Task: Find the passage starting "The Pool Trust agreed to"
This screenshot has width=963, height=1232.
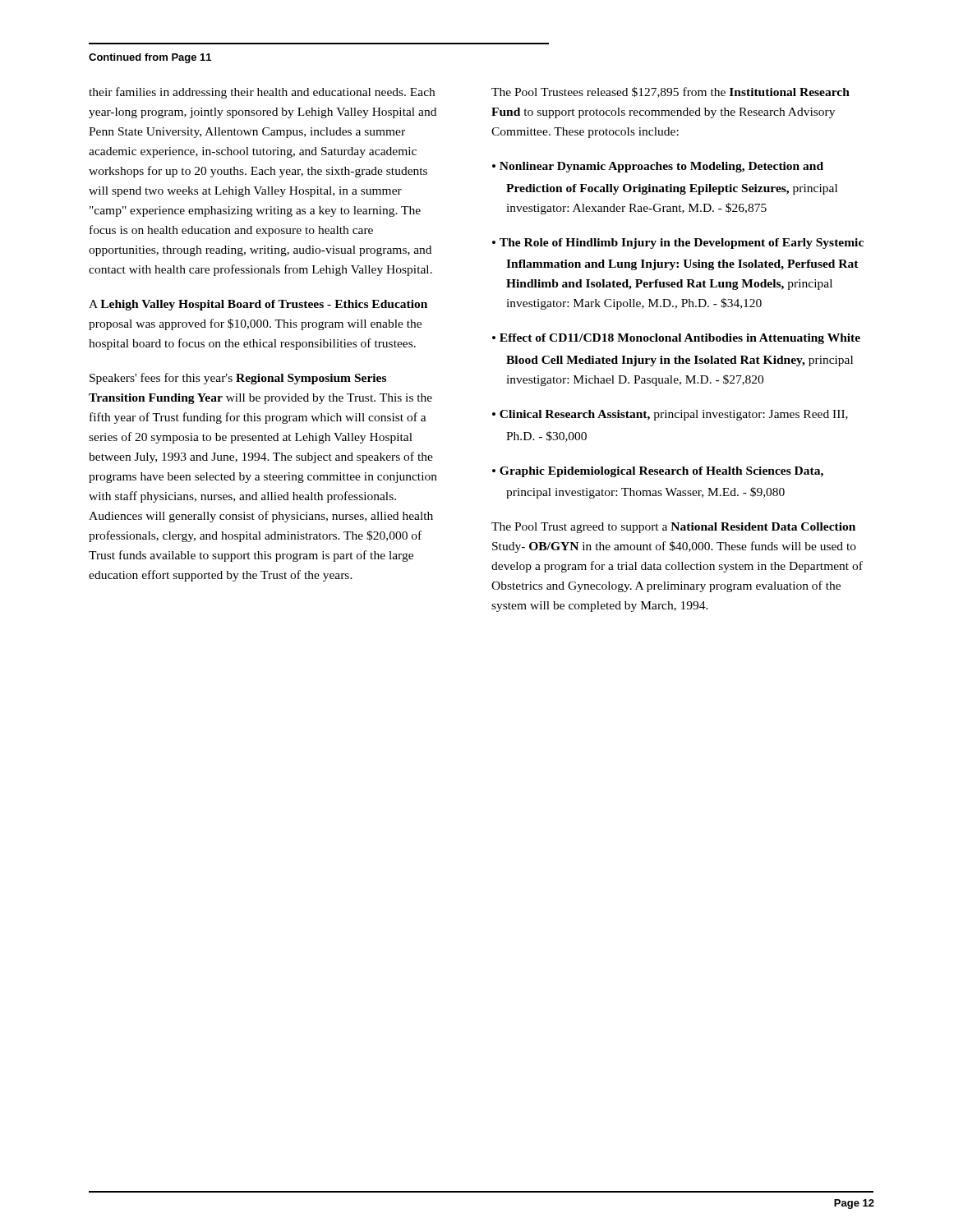Action: pos(677,566)
